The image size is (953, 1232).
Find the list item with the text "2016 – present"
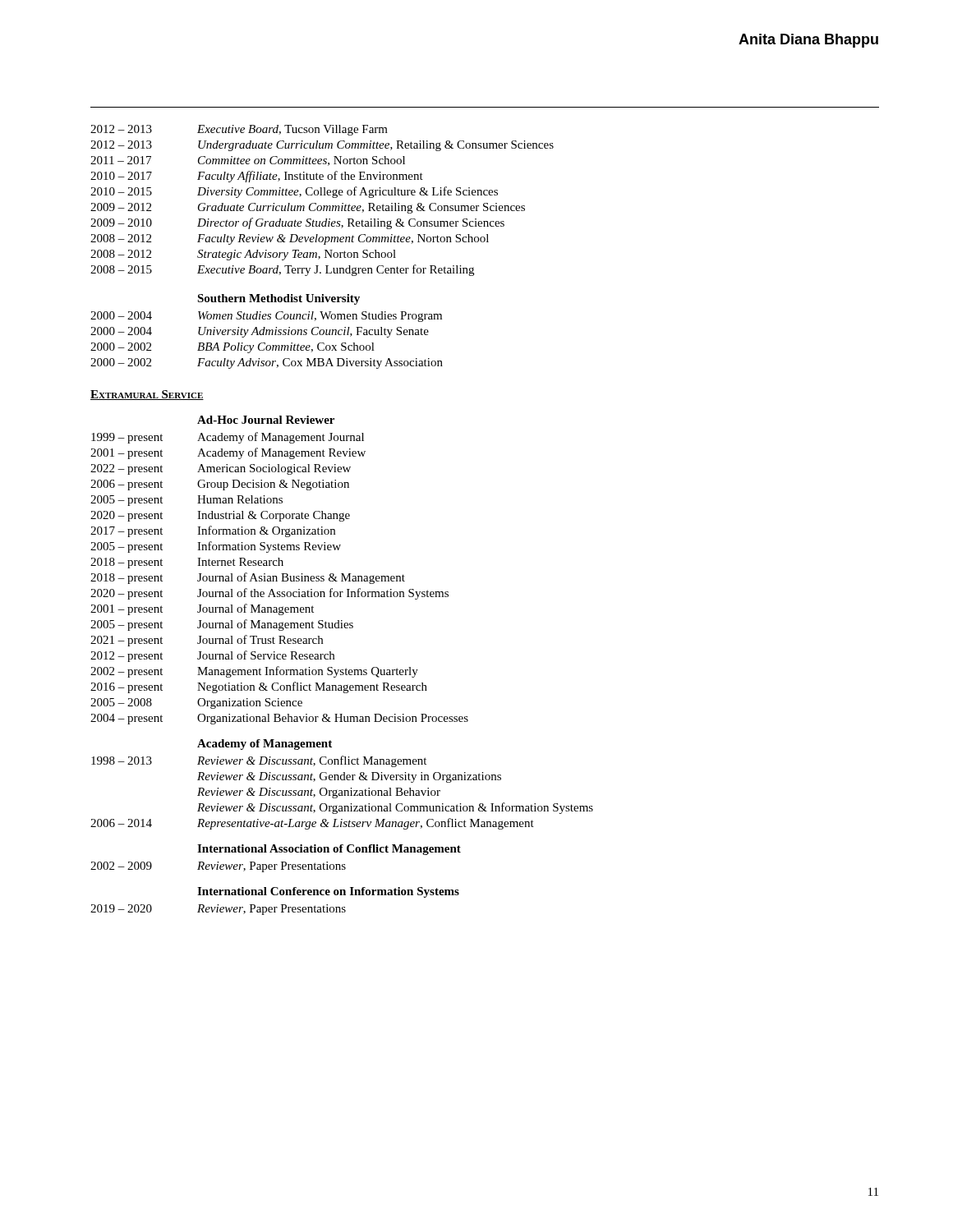[259, 687]
